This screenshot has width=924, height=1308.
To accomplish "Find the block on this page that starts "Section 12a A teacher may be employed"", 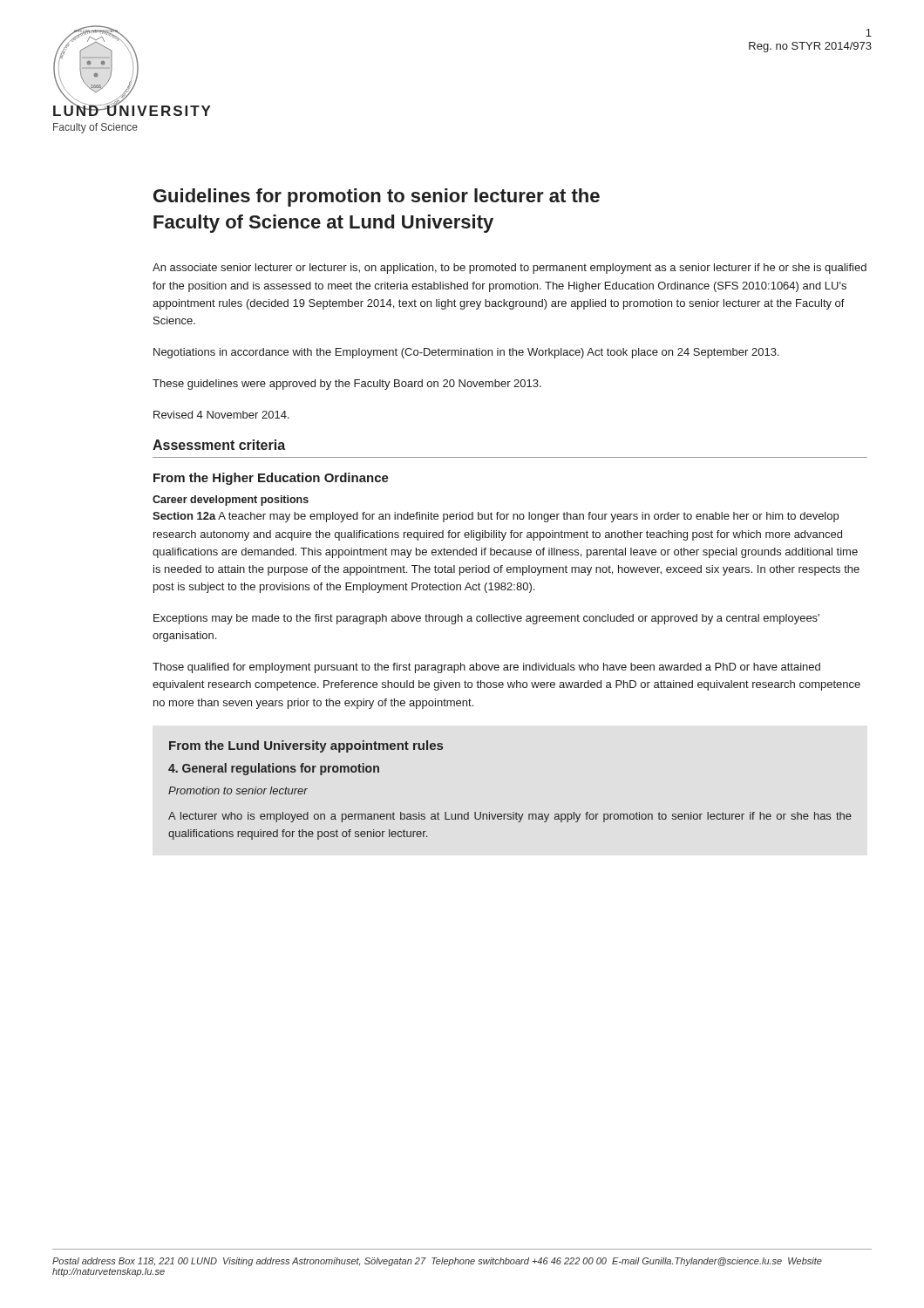I will point(506,551).
